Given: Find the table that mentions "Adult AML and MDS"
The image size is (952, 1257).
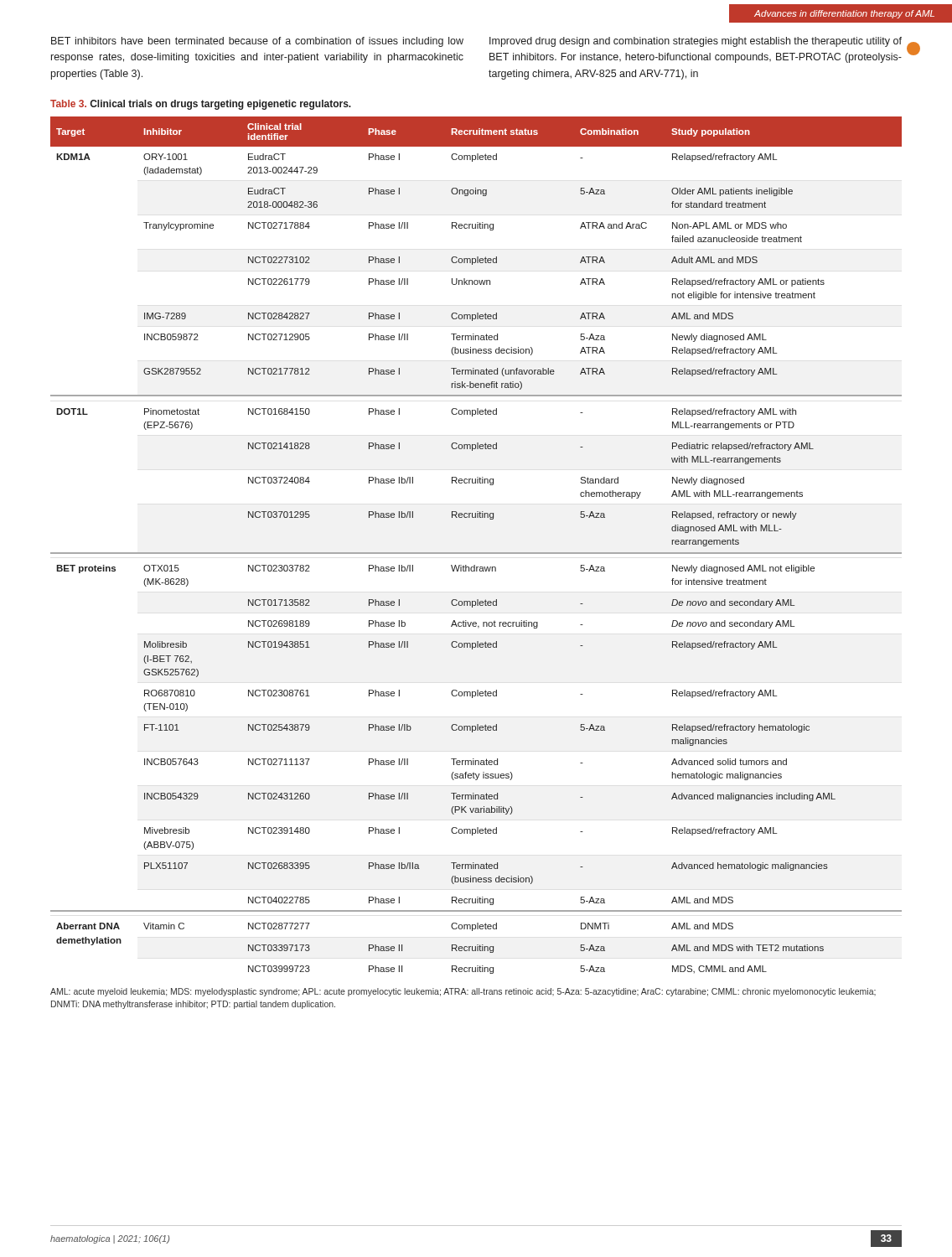Looking at the screenshot, I should tap(476, 547).
